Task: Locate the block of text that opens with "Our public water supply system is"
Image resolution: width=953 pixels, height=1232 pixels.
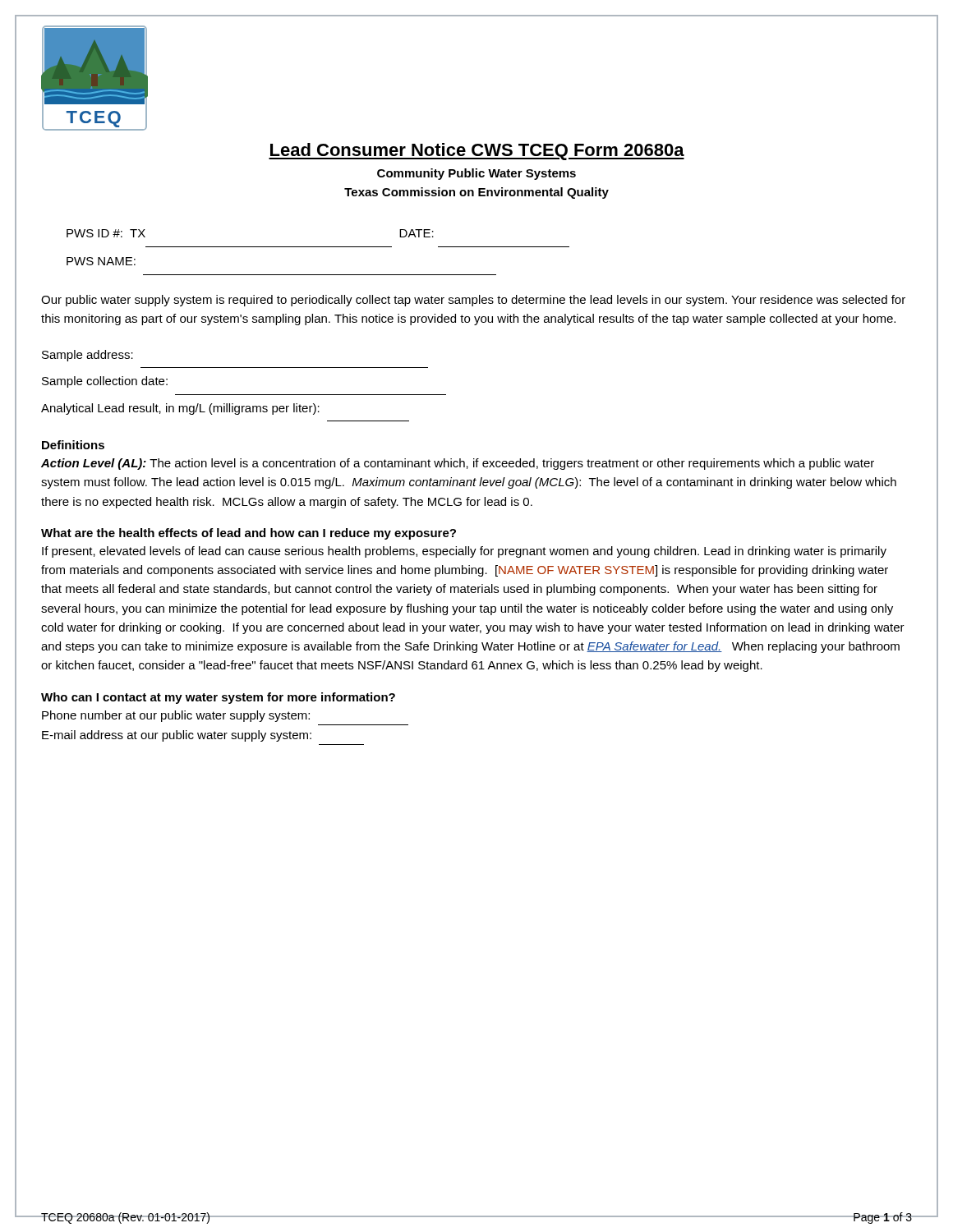Action: (473, 309)
